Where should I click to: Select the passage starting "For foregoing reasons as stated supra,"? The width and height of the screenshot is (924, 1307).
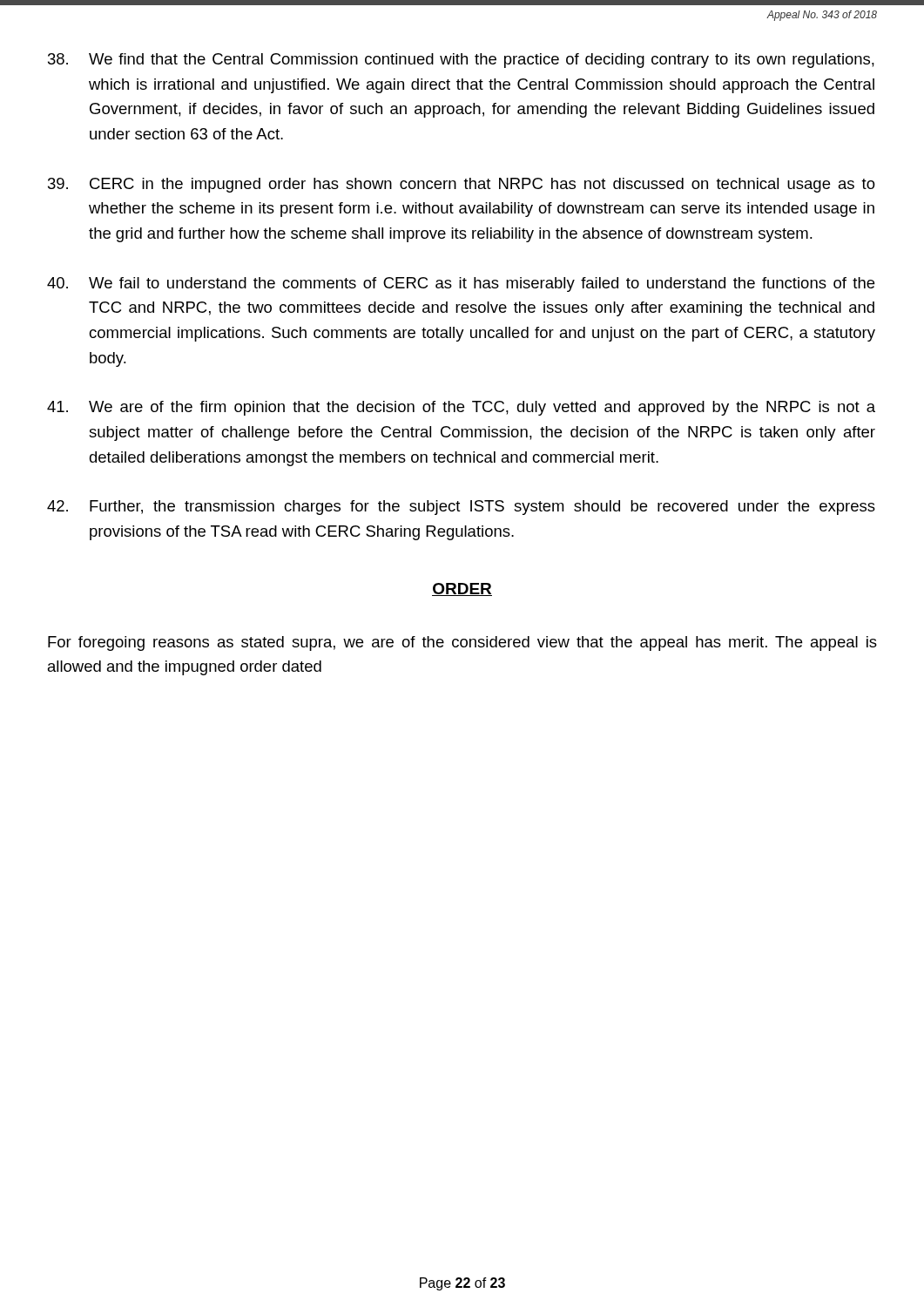click(x=462, y=654)
